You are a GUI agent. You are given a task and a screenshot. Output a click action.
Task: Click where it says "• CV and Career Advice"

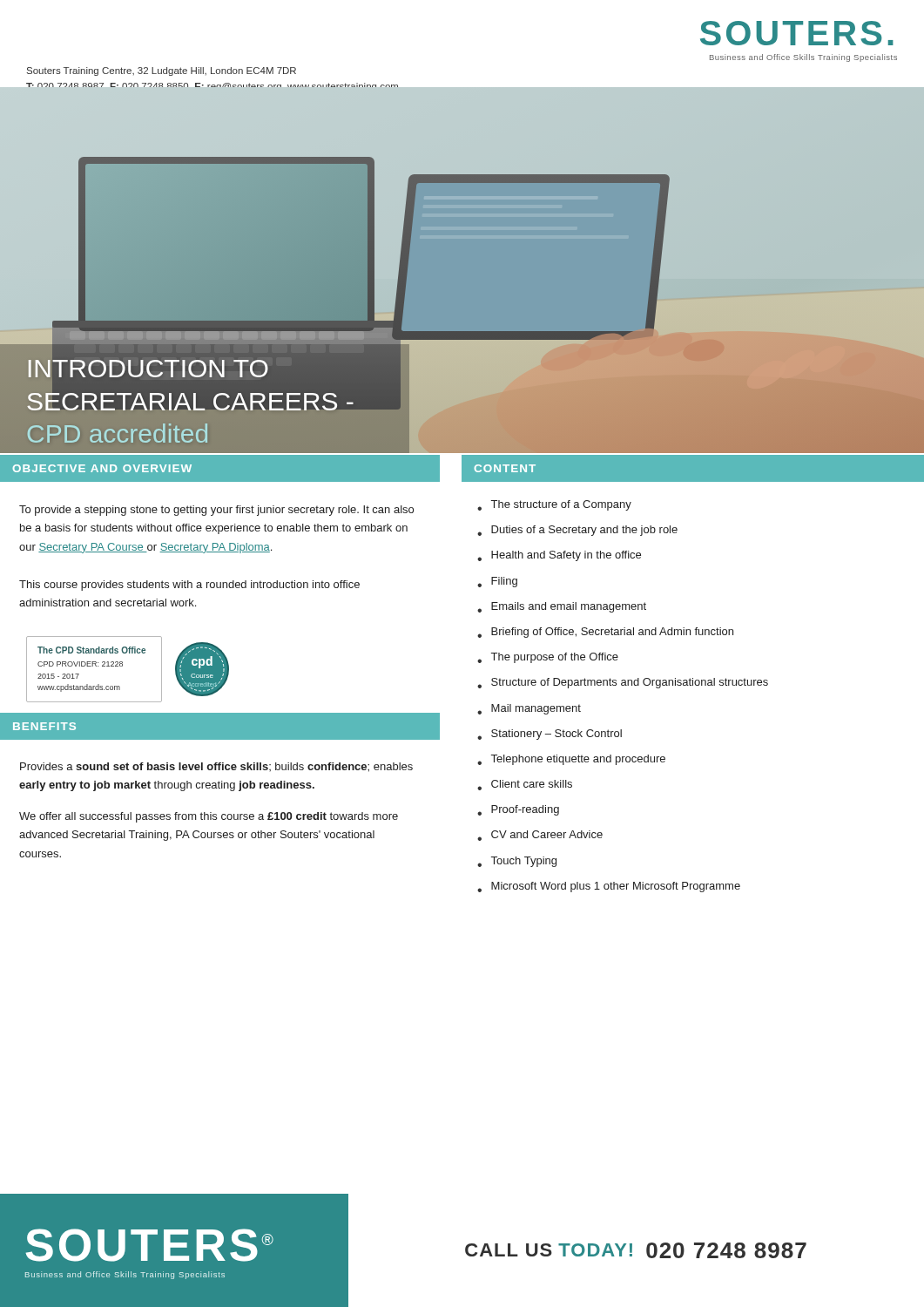tap(540, 838)
